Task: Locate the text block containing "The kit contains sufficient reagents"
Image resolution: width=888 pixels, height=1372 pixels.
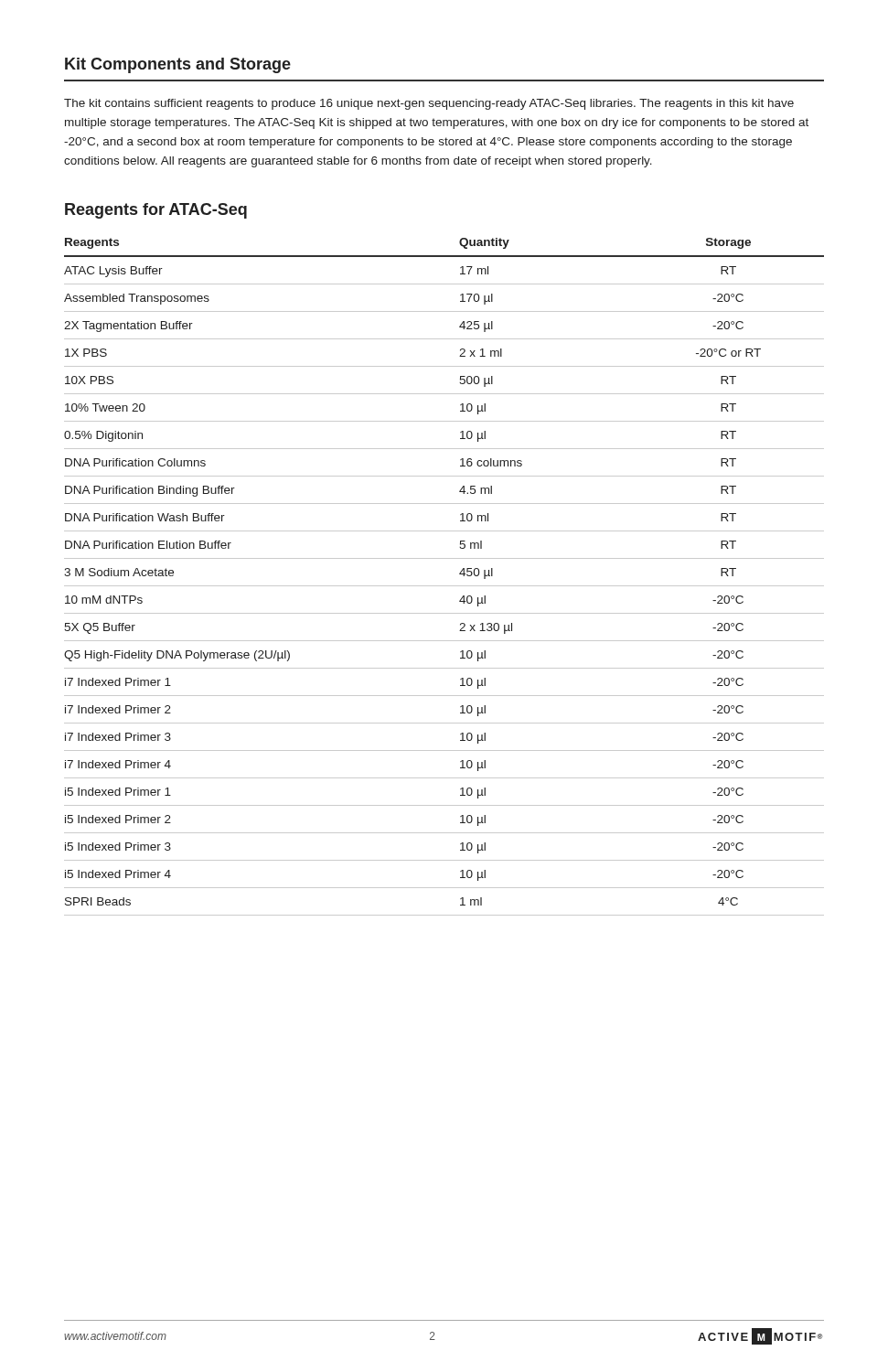Action: pos(436,132)
